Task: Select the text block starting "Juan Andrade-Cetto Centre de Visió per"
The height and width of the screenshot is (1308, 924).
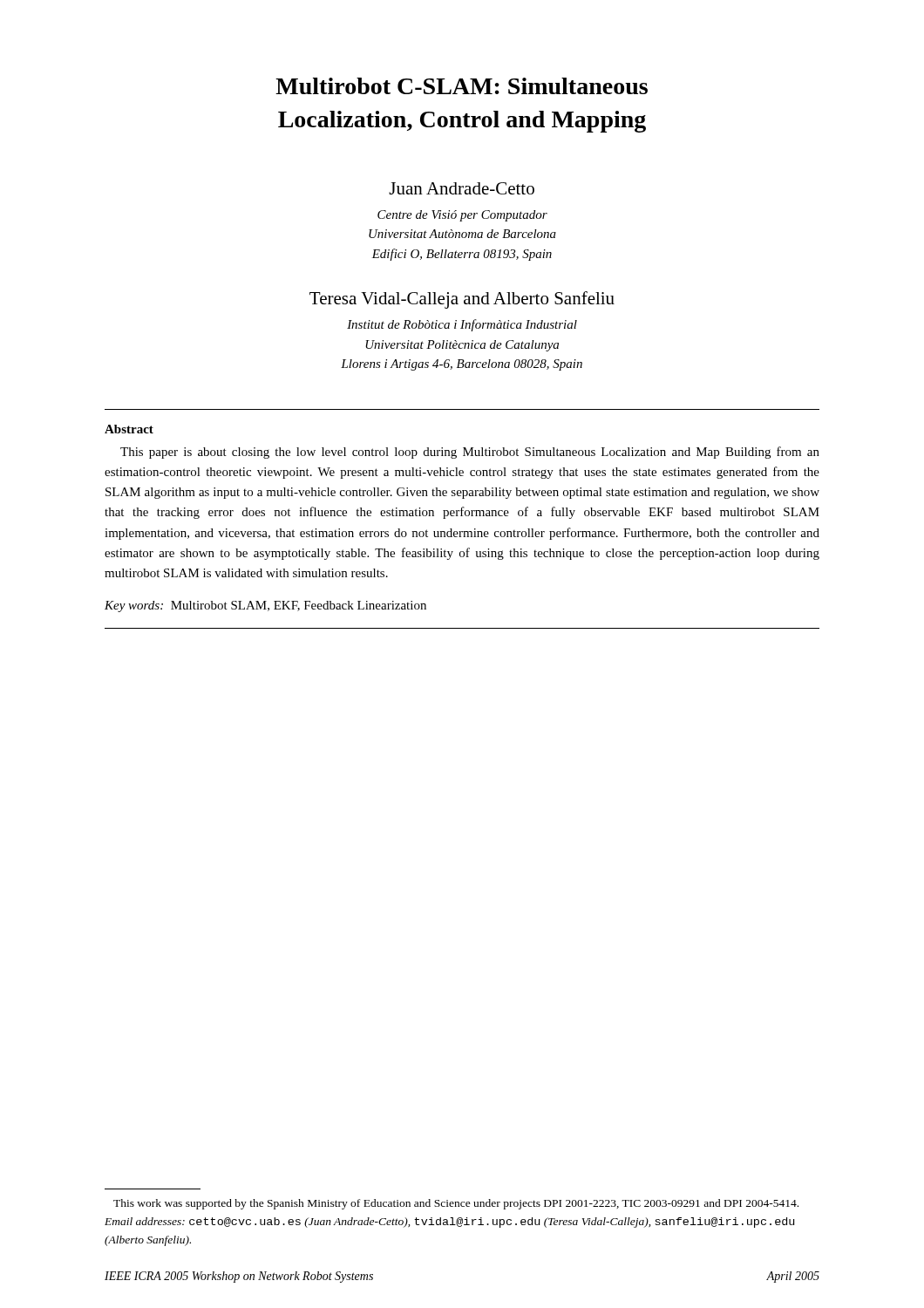Action: tap(462, 220)
